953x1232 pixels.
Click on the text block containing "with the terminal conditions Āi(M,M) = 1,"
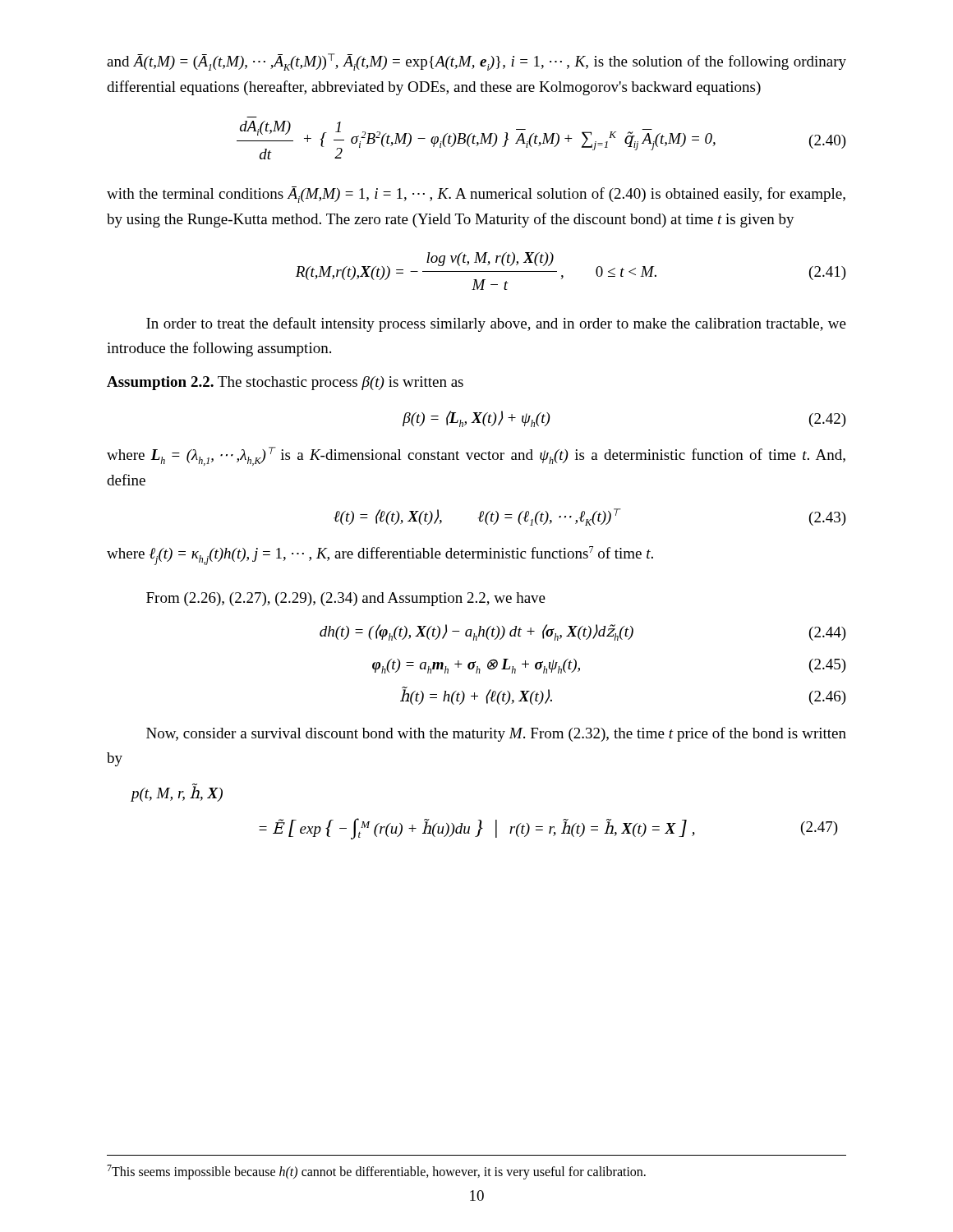click(x=476, y=206)
